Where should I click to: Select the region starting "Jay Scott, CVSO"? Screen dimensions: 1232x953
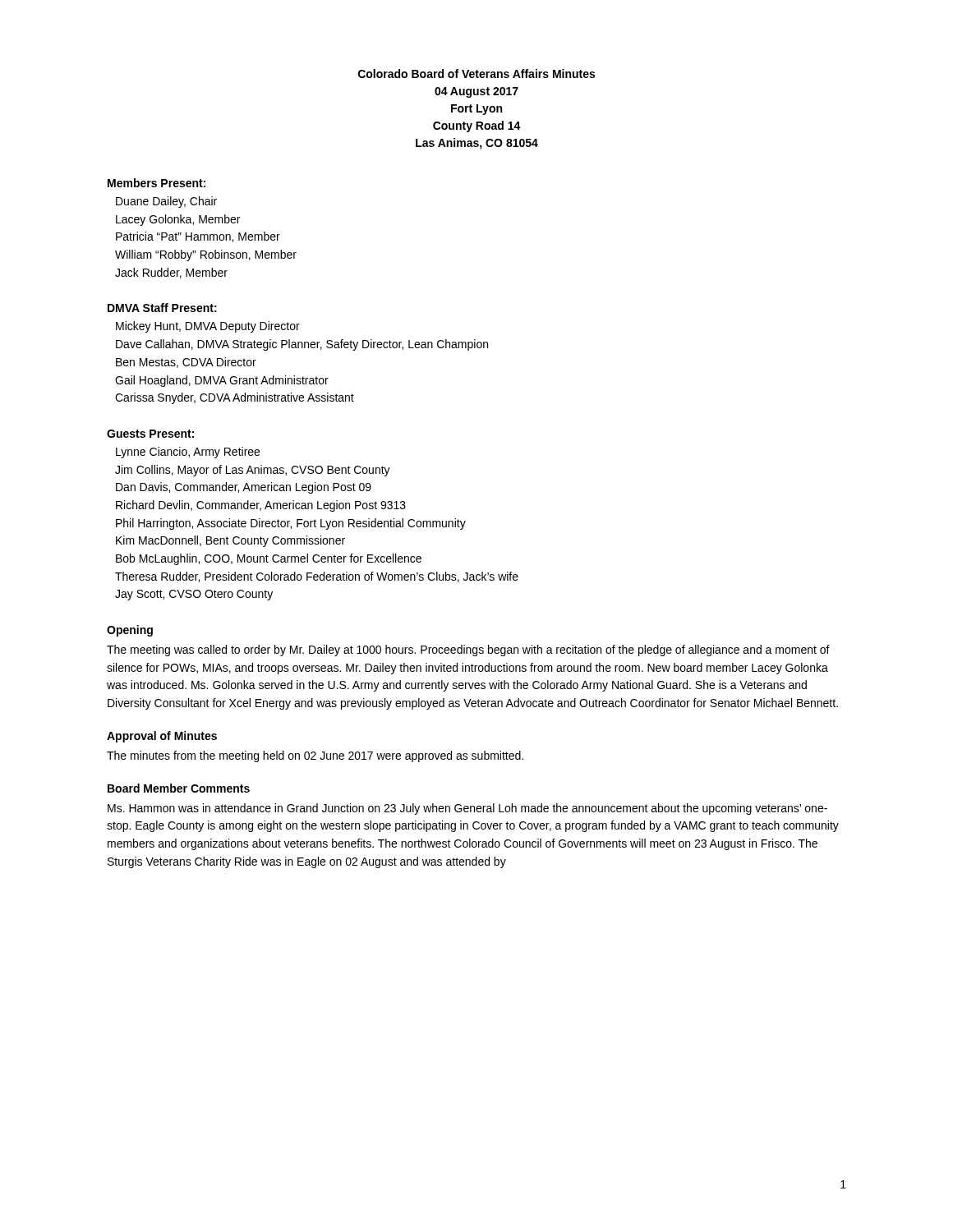click(x=194, y=594)
